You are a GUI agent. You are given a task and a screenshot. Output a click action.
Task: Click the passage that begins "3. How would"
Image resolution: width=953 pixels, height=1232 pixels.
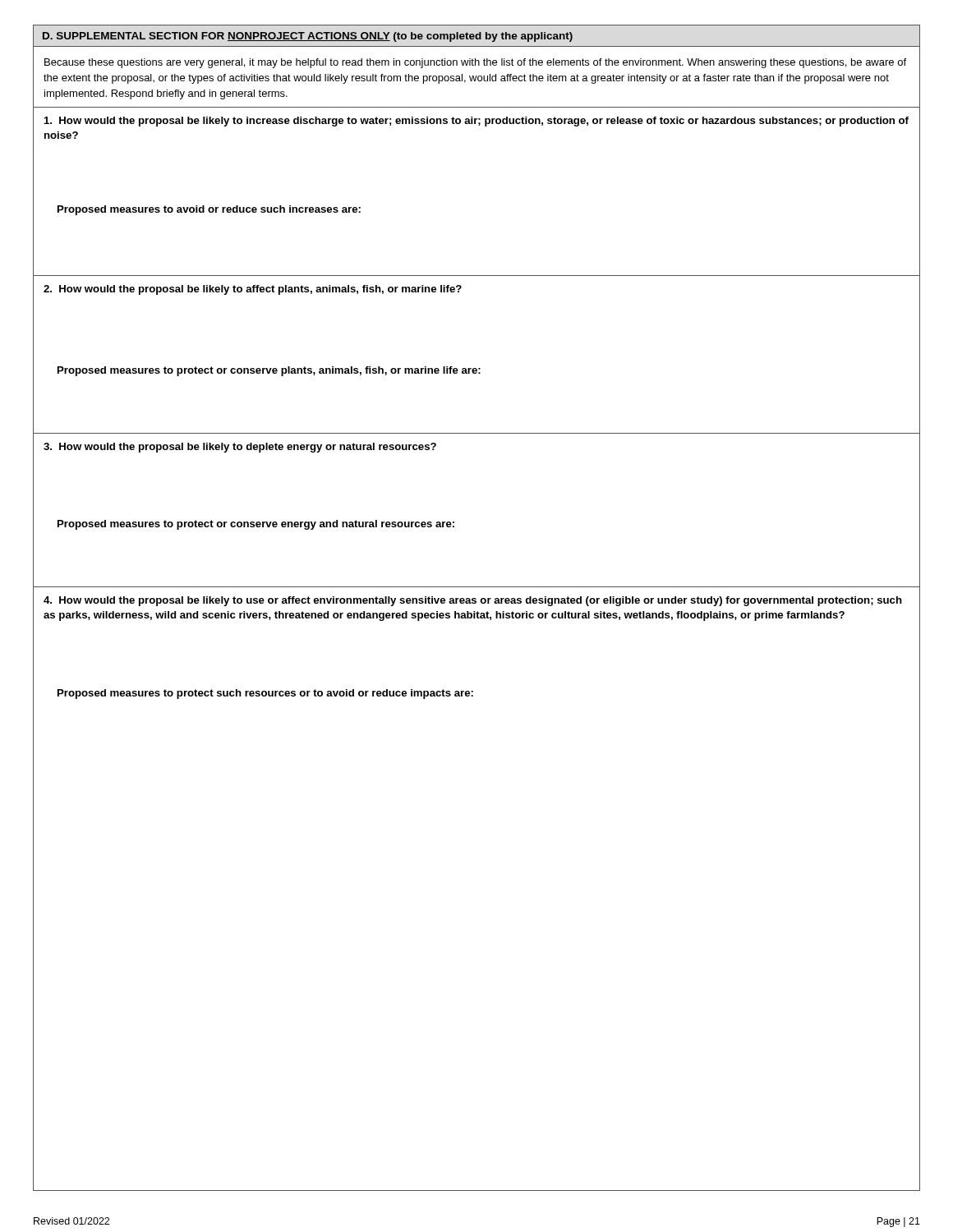240,446
